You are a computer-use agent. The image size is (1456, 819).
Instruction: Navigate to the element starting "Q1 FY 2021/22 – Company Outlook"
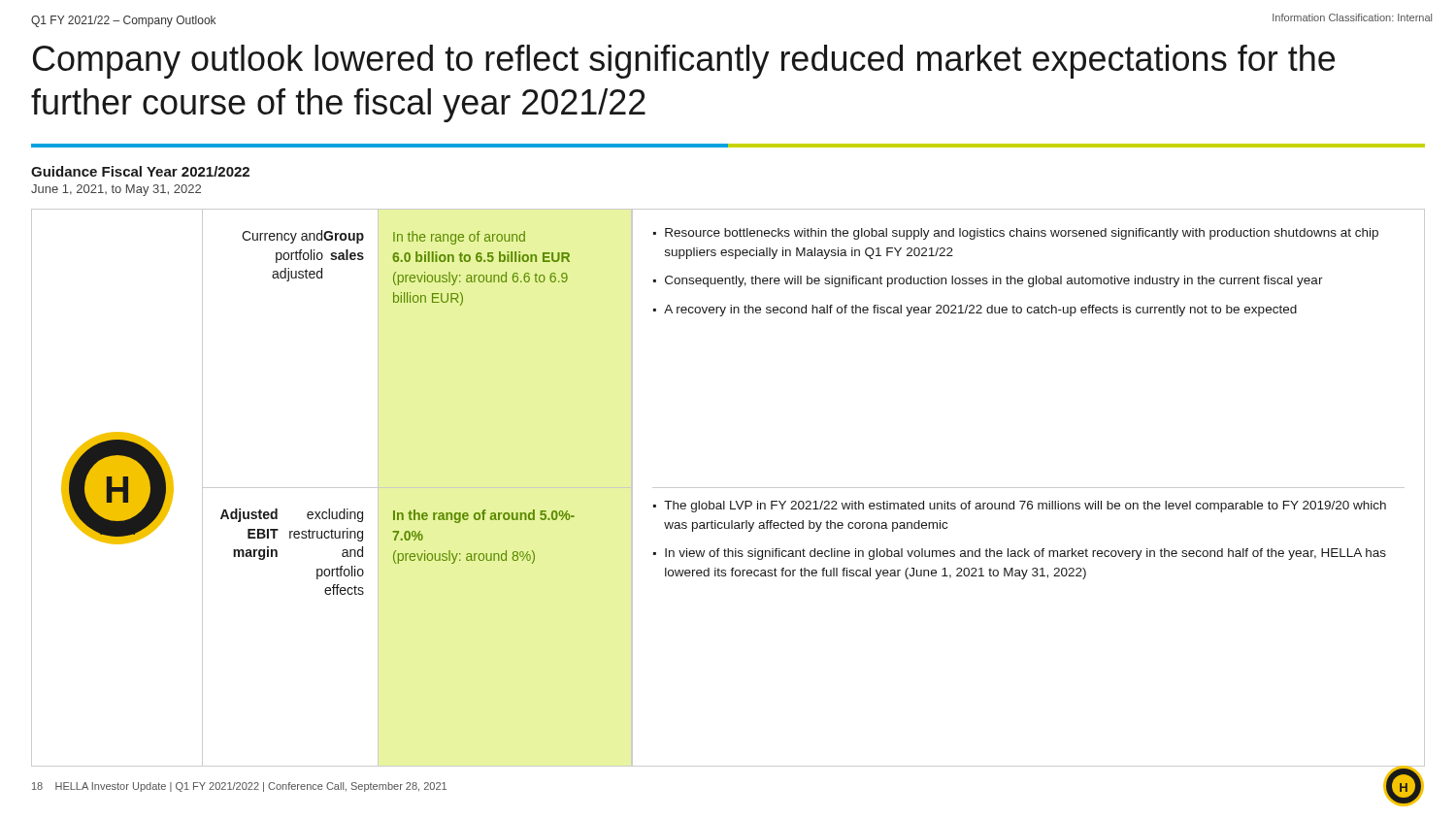coord(124,20)
